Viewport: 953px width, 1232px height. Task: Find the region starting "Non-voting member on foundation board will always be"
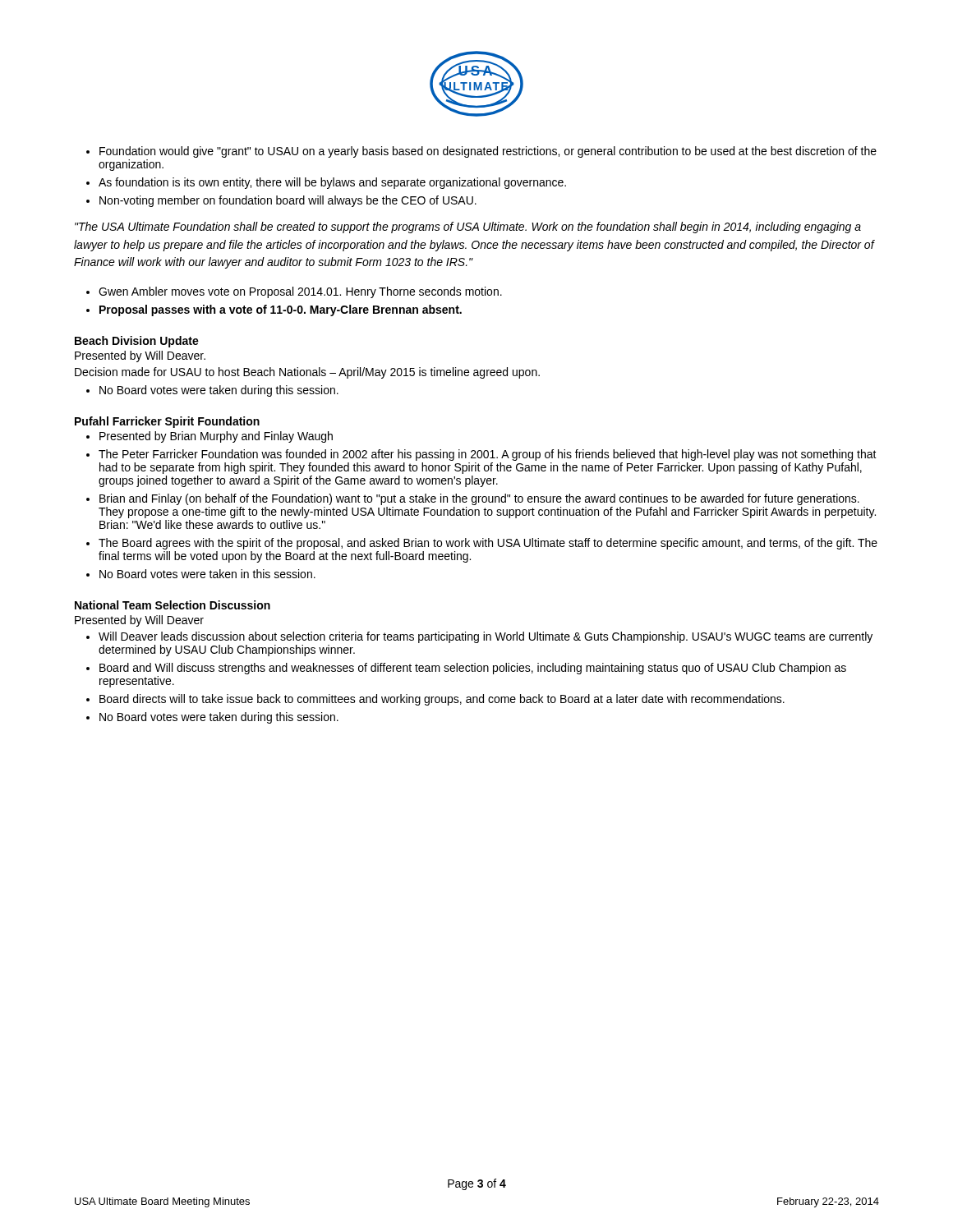click(x=288, y=200)
